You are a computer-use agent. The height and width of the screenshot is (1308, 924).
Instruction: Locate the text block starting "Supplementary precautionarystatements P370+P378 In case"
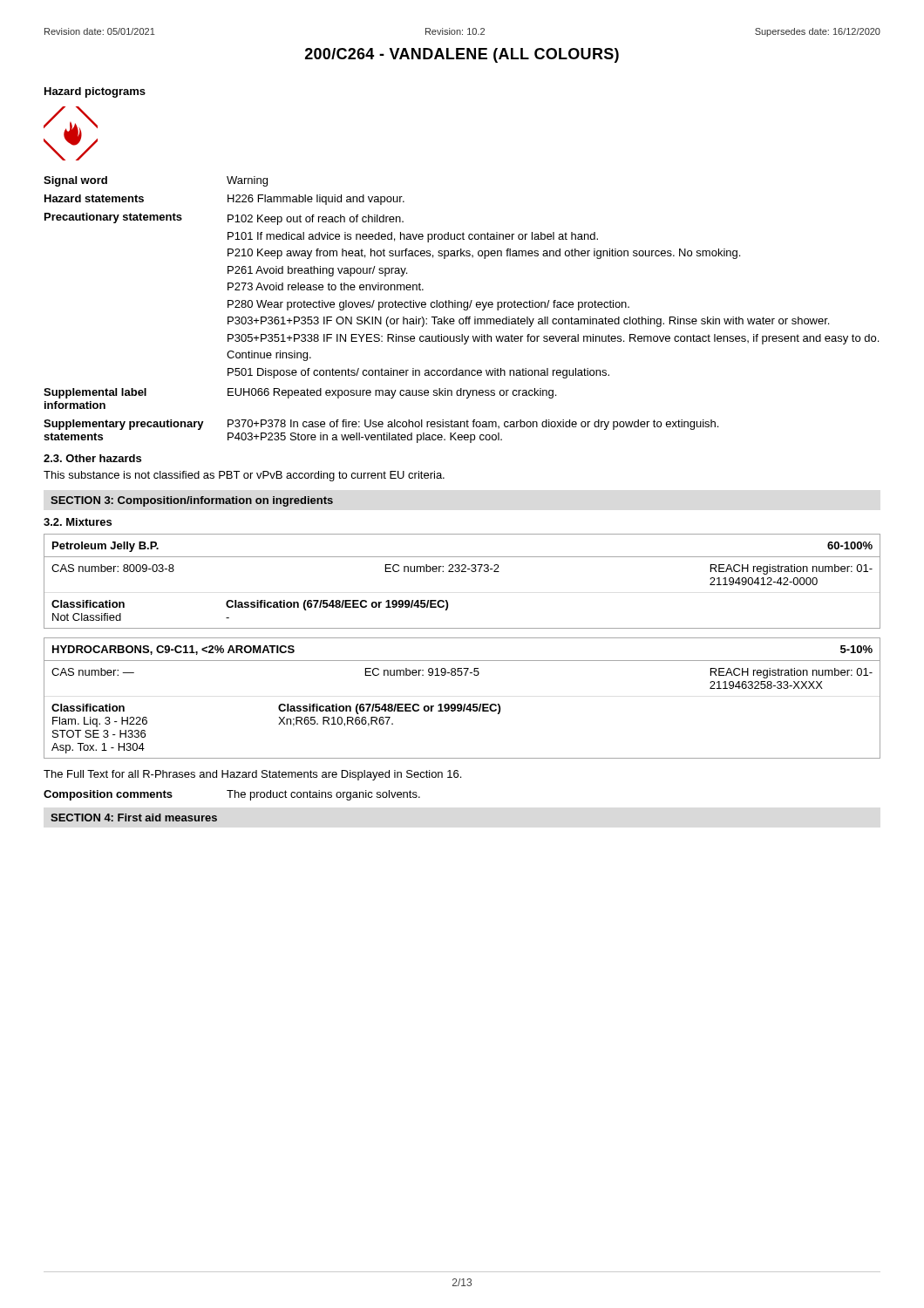[462, 430]
